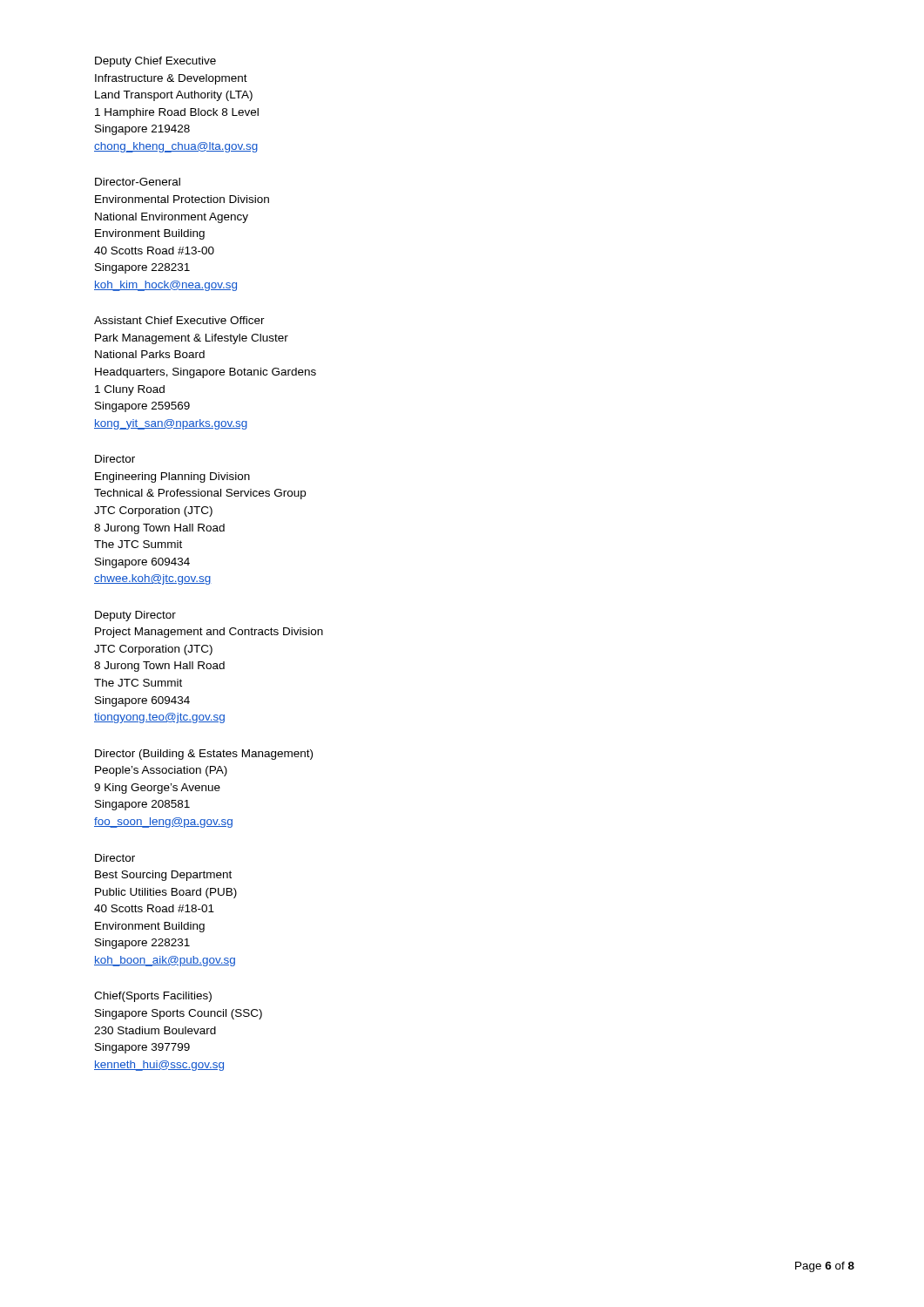Image resolution: width=924 pixels, height=1307 pixels.
Task: Click the passage that begins "Chief(Sports Facilities) Singapore Sports Council"
Action: [178, 1030]
